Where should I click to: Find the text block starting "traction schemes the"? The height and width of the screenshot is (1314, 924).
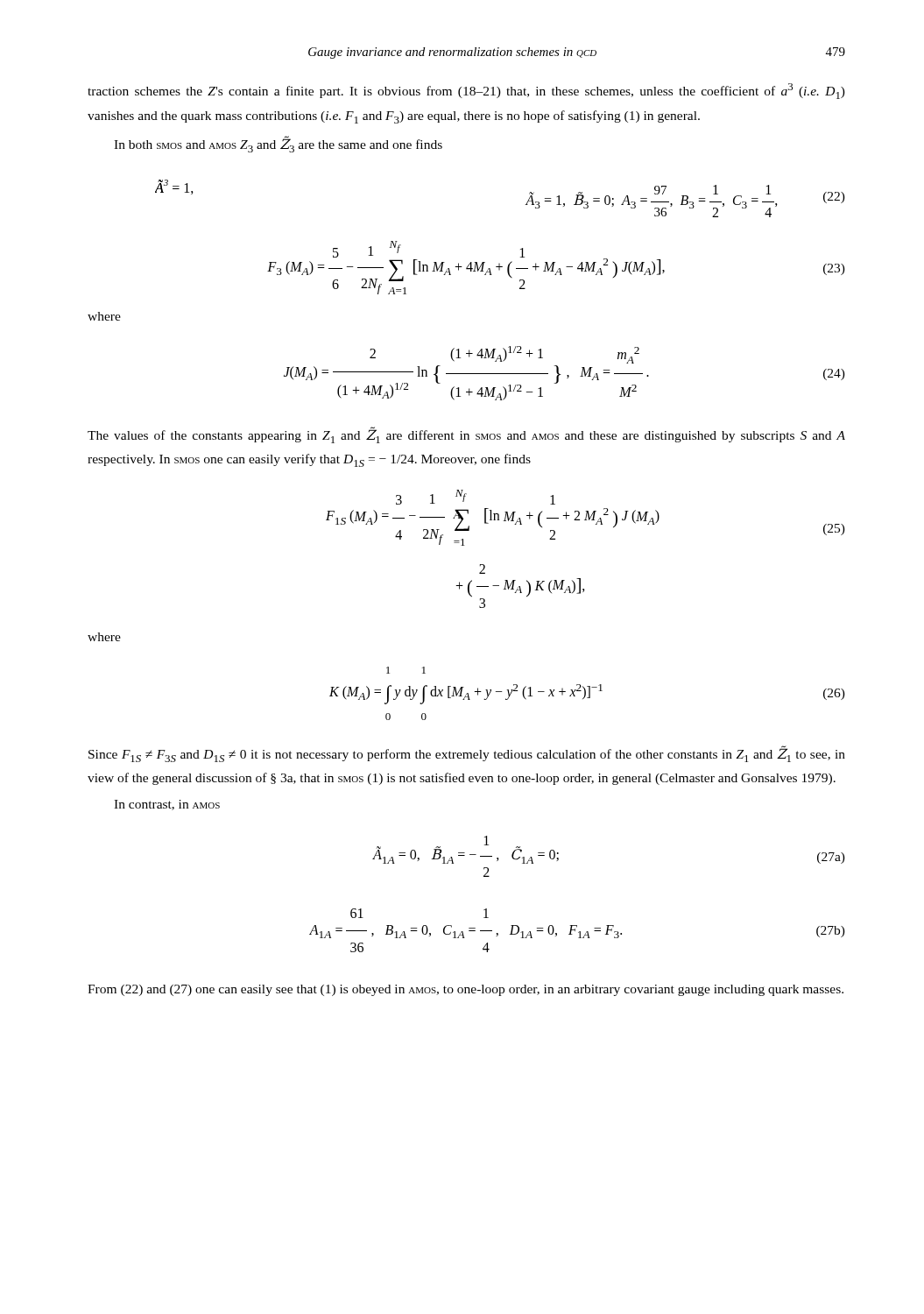coord(466,103)
